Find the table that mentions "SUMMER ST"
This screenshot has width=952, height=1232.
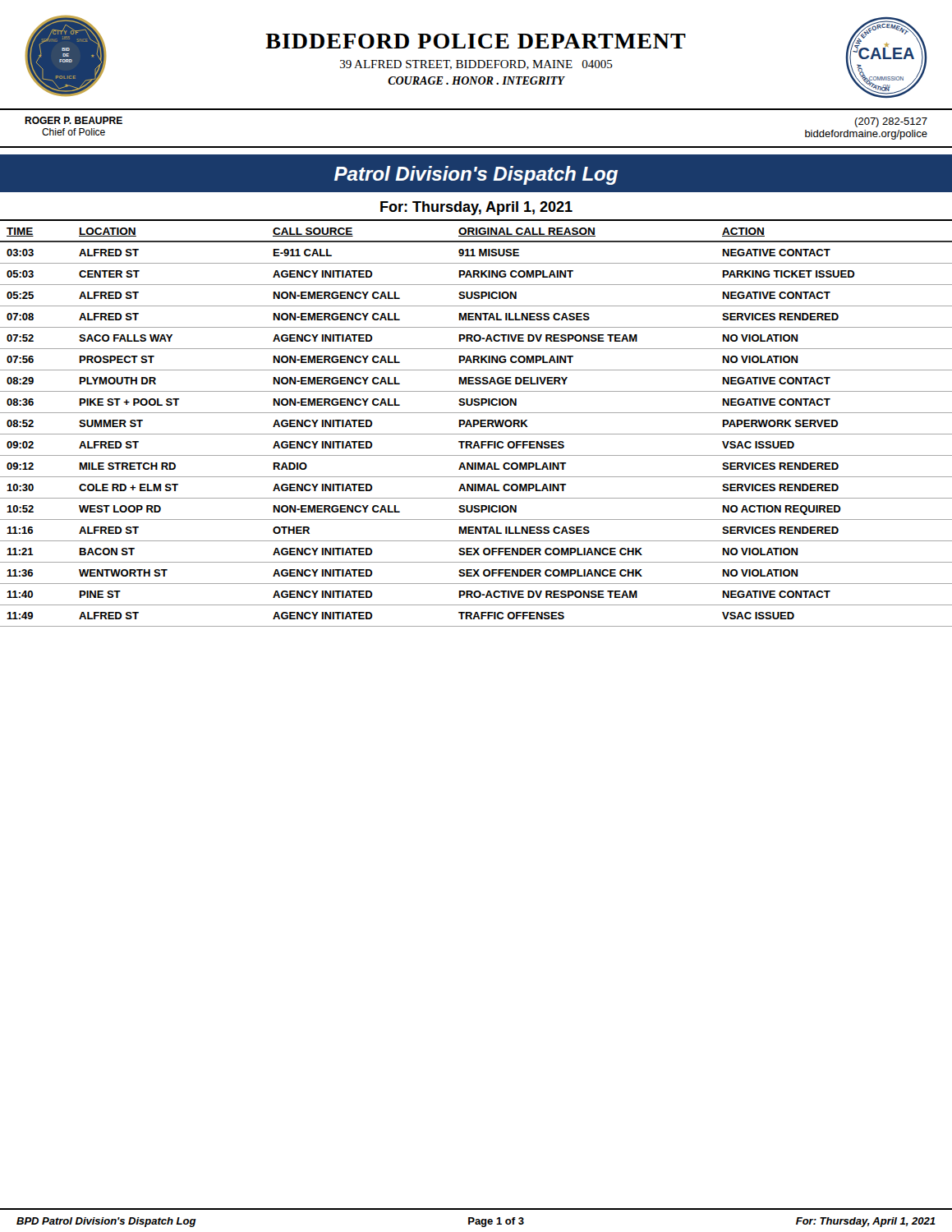(476, 424)
